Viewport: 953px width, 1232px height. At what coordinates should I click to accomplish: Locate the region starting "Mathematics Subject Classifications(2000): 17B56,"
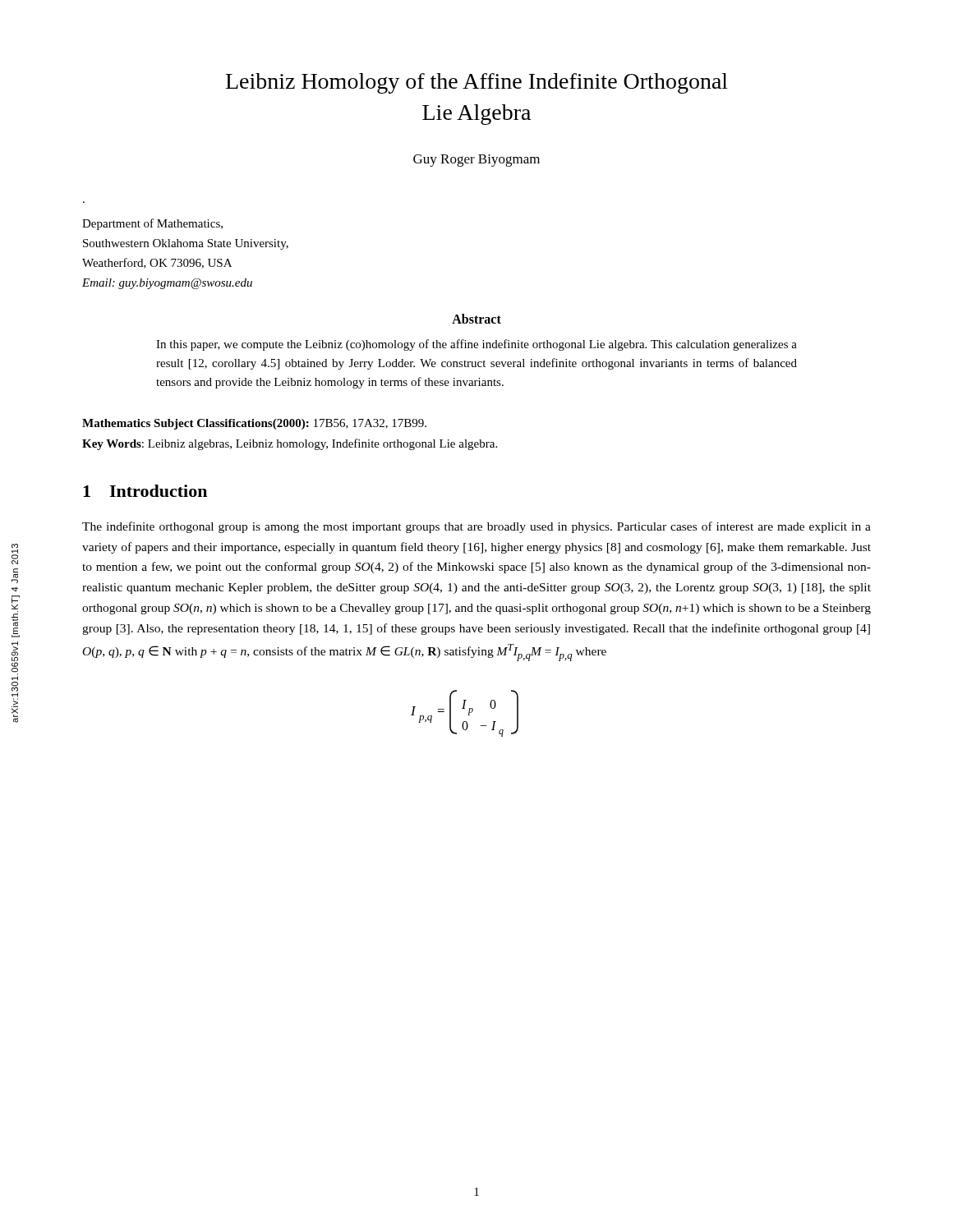pyautogui.click(x=290, y=433)
